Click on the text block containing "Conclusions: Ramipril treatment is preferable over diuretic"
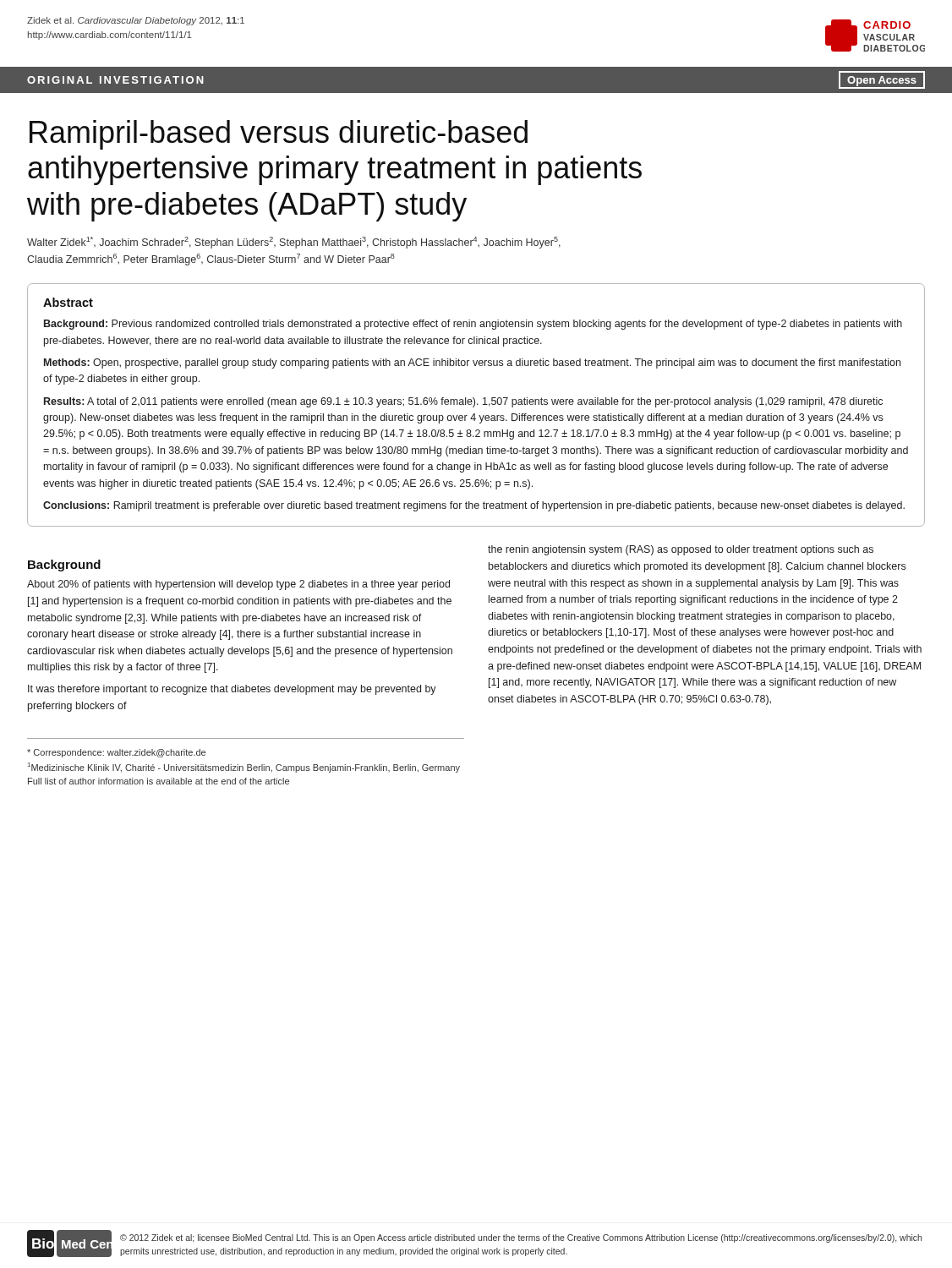The height and width of the screenshot is (1268, 952). (474, 505)
